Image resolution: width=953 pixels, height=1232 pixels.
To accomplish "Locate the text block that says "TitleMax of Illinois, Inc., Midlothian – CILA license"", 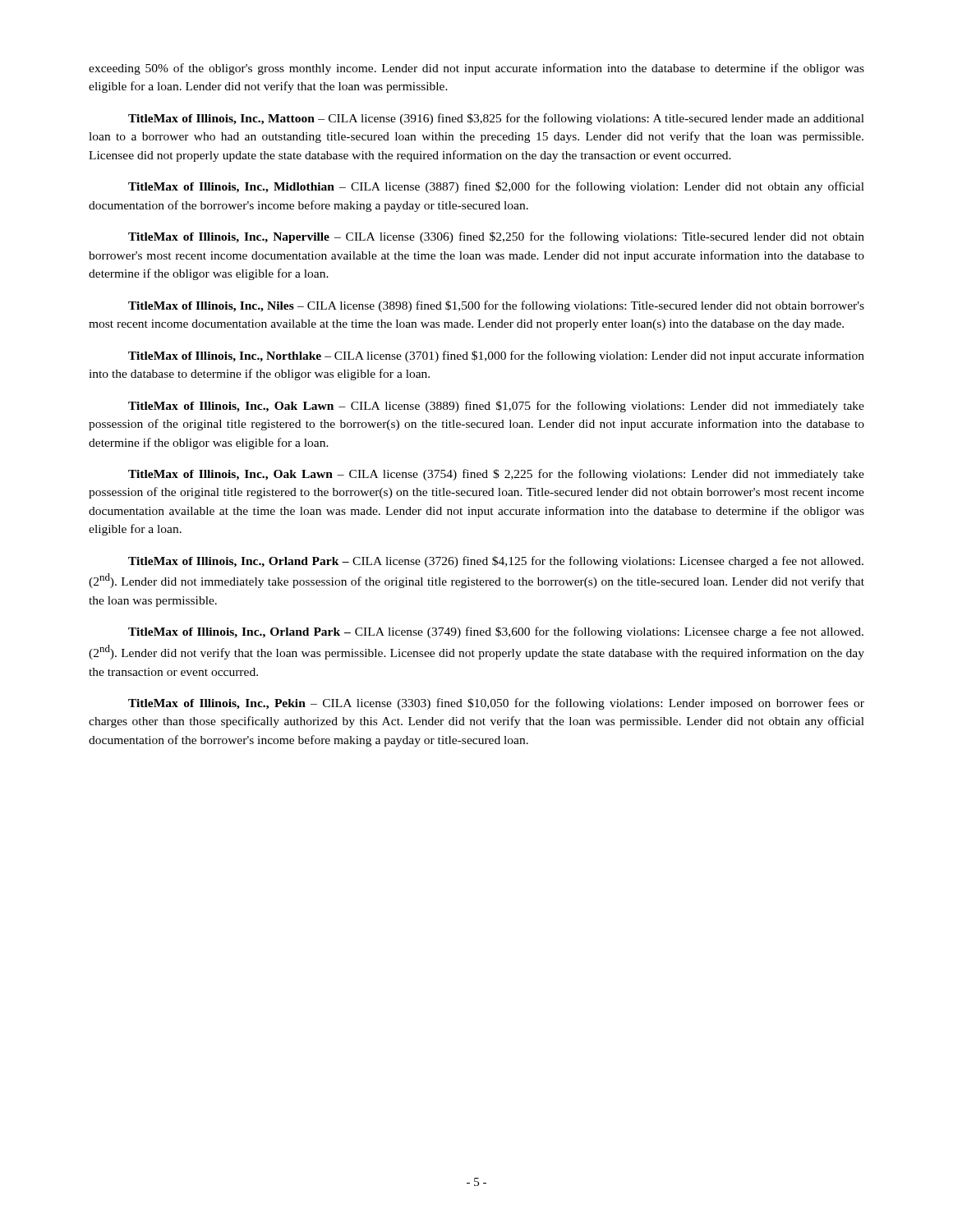I will (x=476, y=196).
